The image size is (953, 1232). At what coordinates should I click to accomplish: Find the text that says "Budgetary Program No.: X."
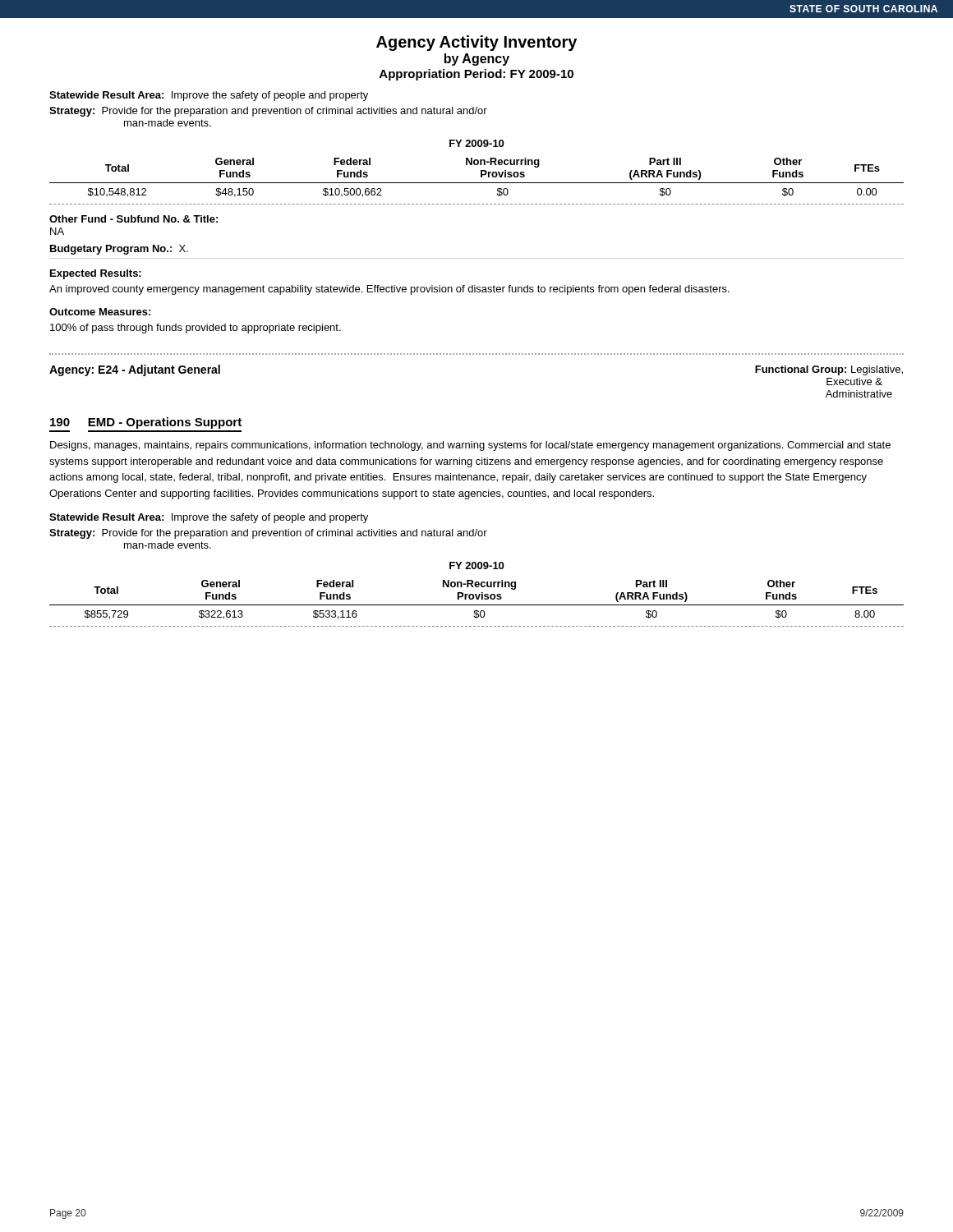(119, 248)
